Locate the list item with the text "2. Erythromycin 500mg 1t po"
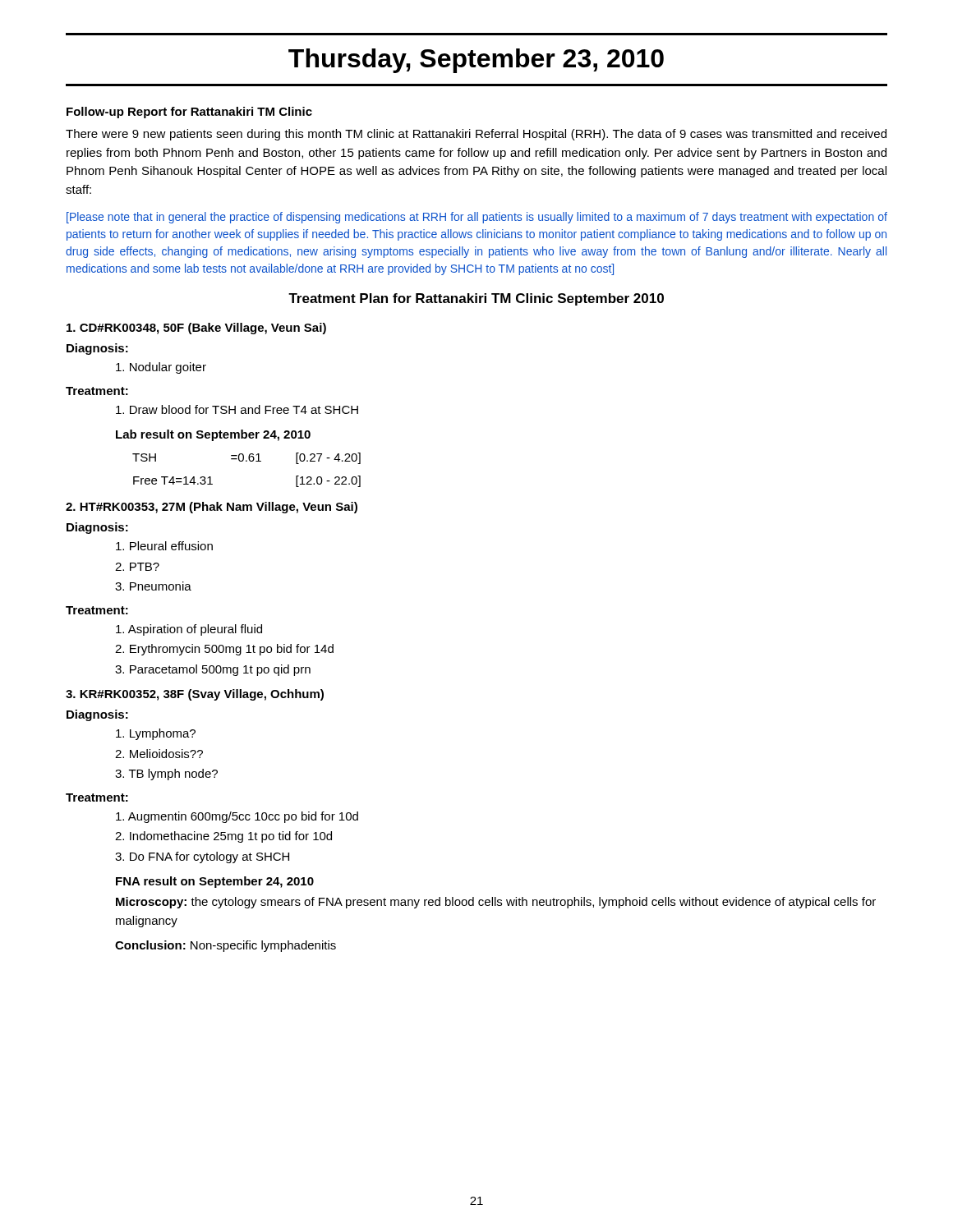Image resolution: width=953 pixels, height=1232 pixels. pos(224,650)
